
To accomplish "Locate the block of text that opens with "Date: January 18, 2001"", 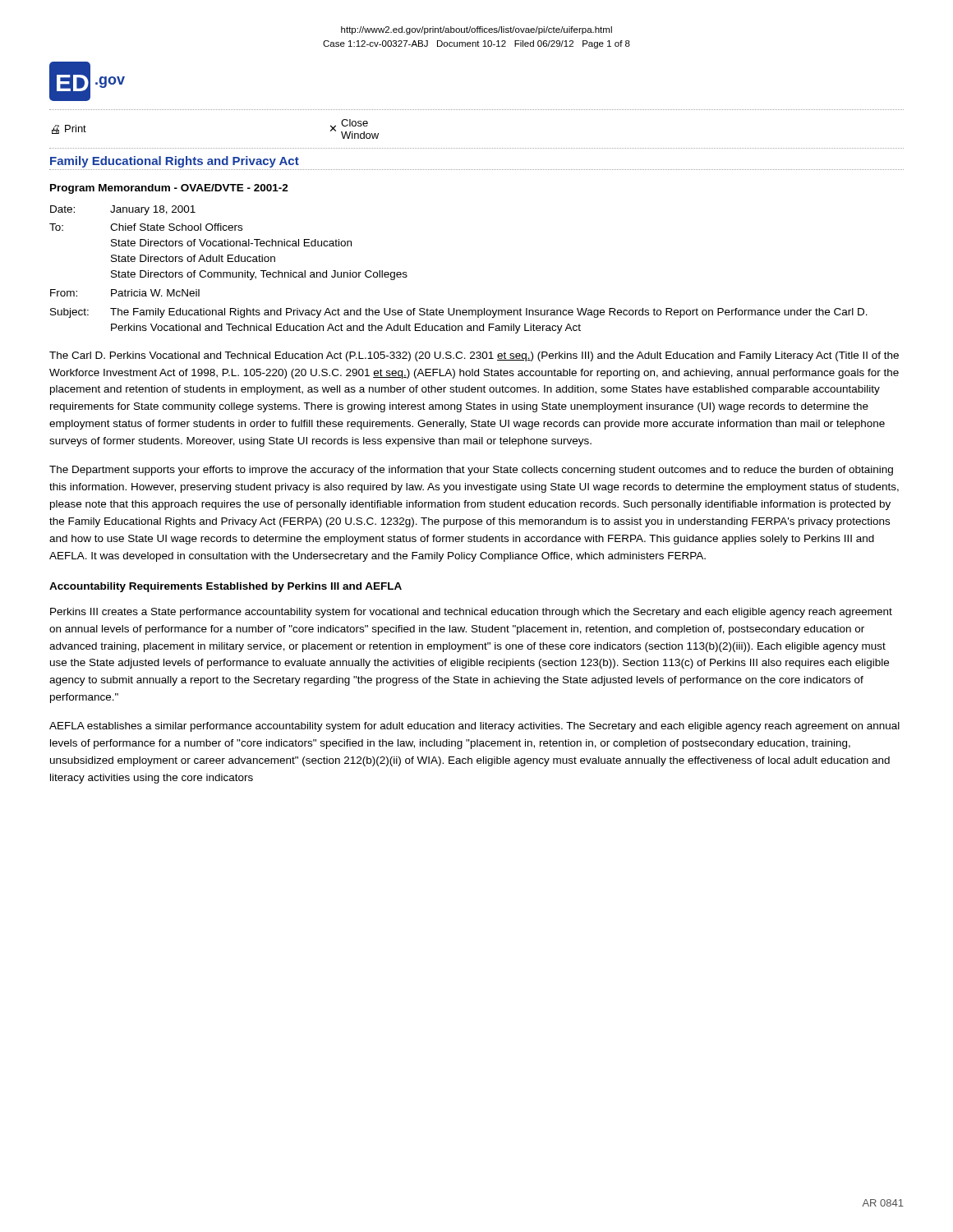I will pyautogui.click(x=123, y=210).
